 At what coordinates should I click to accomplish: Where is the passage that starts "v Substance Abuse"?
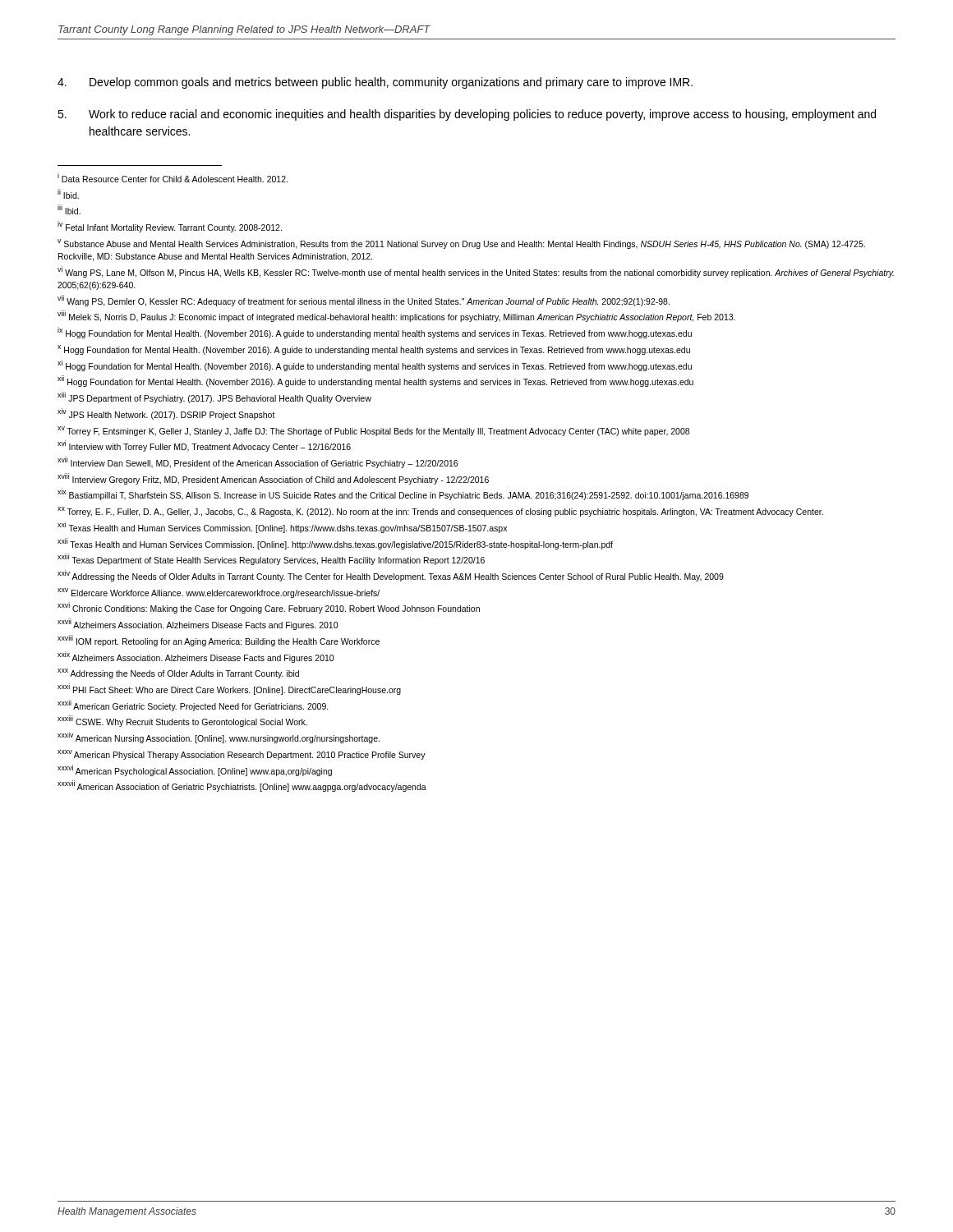462,249
